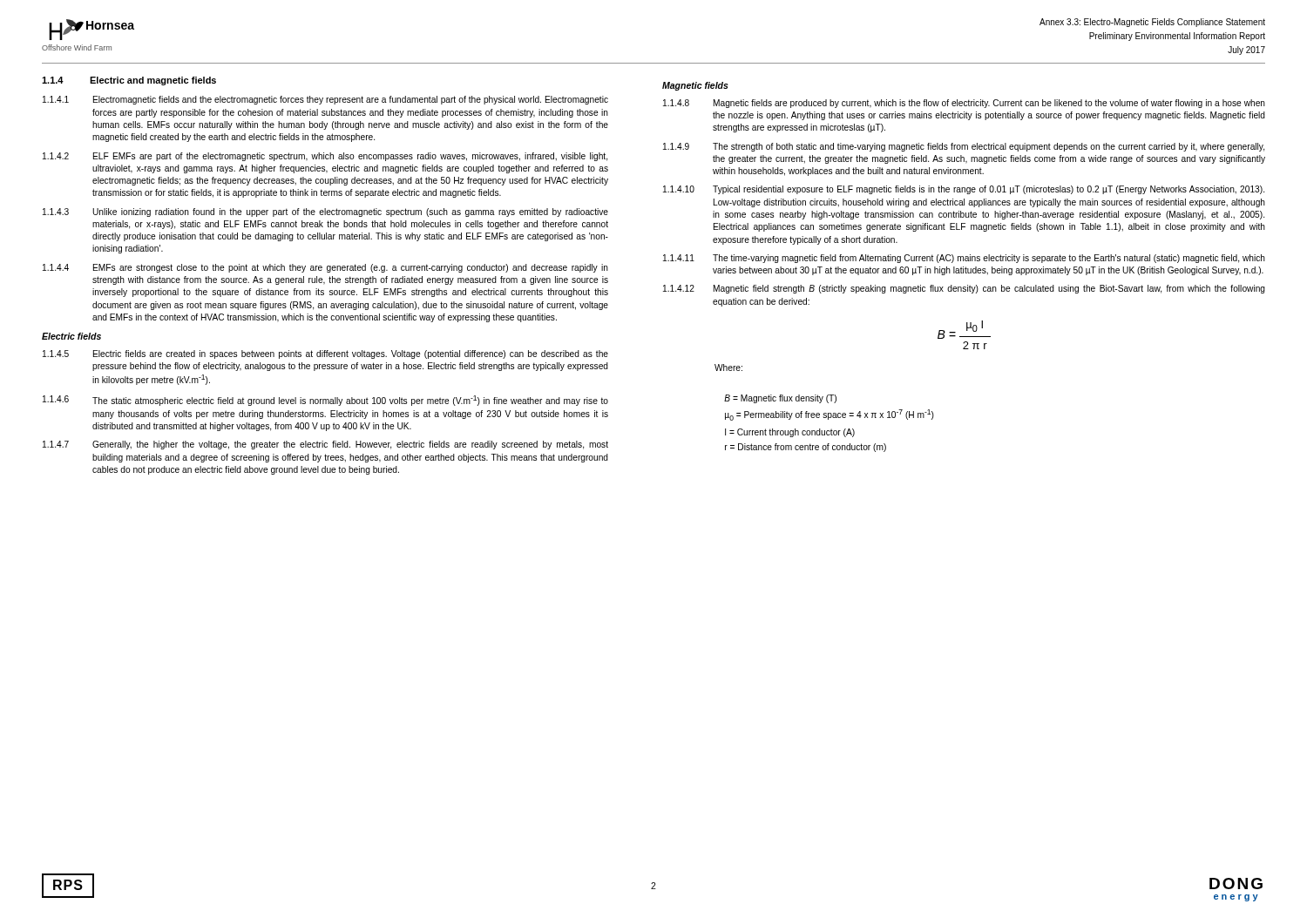This screenshot has height=924, width=1307.
Task: Click on the list item that reads "1.4.6 The static atmospheric"
Action: pos(325,413)
